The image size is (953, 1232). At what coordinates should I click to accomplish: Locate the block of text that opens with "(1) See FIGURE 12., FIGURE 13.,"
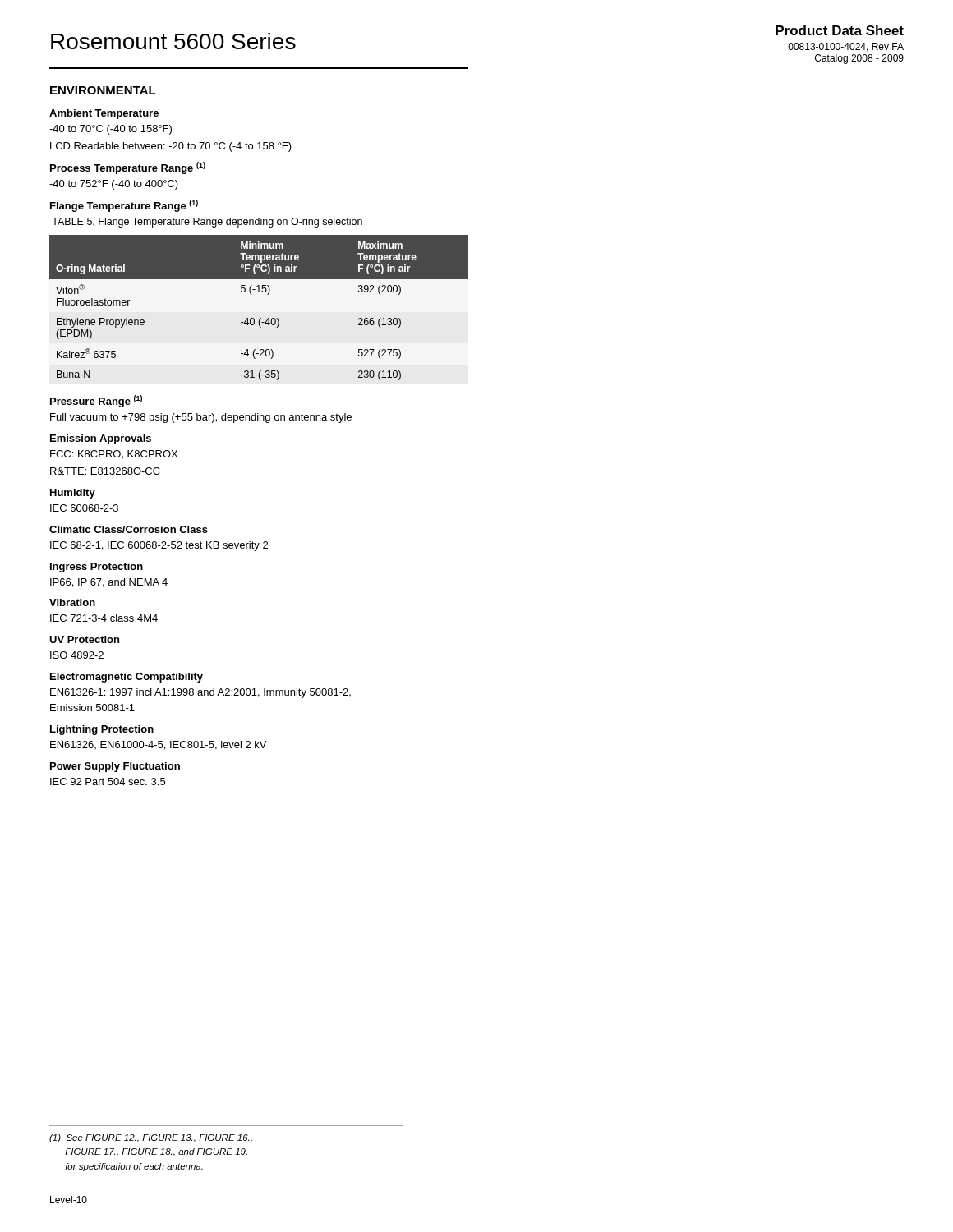[x=151, y=1152]
